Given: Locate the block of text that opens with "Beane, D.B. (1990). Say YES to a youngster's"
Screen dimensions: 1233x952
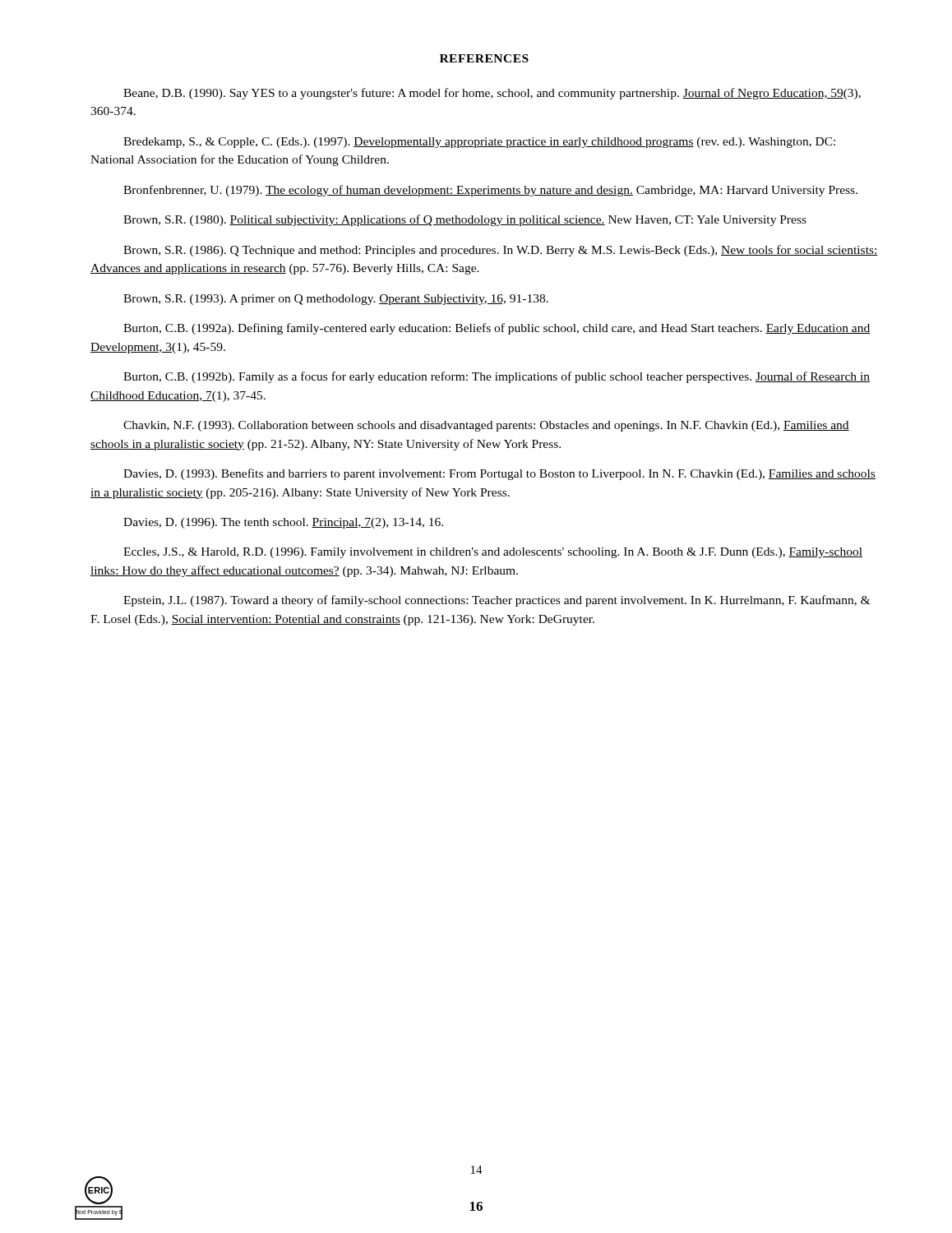Looking at the screenshot, I should pos(476,102).
